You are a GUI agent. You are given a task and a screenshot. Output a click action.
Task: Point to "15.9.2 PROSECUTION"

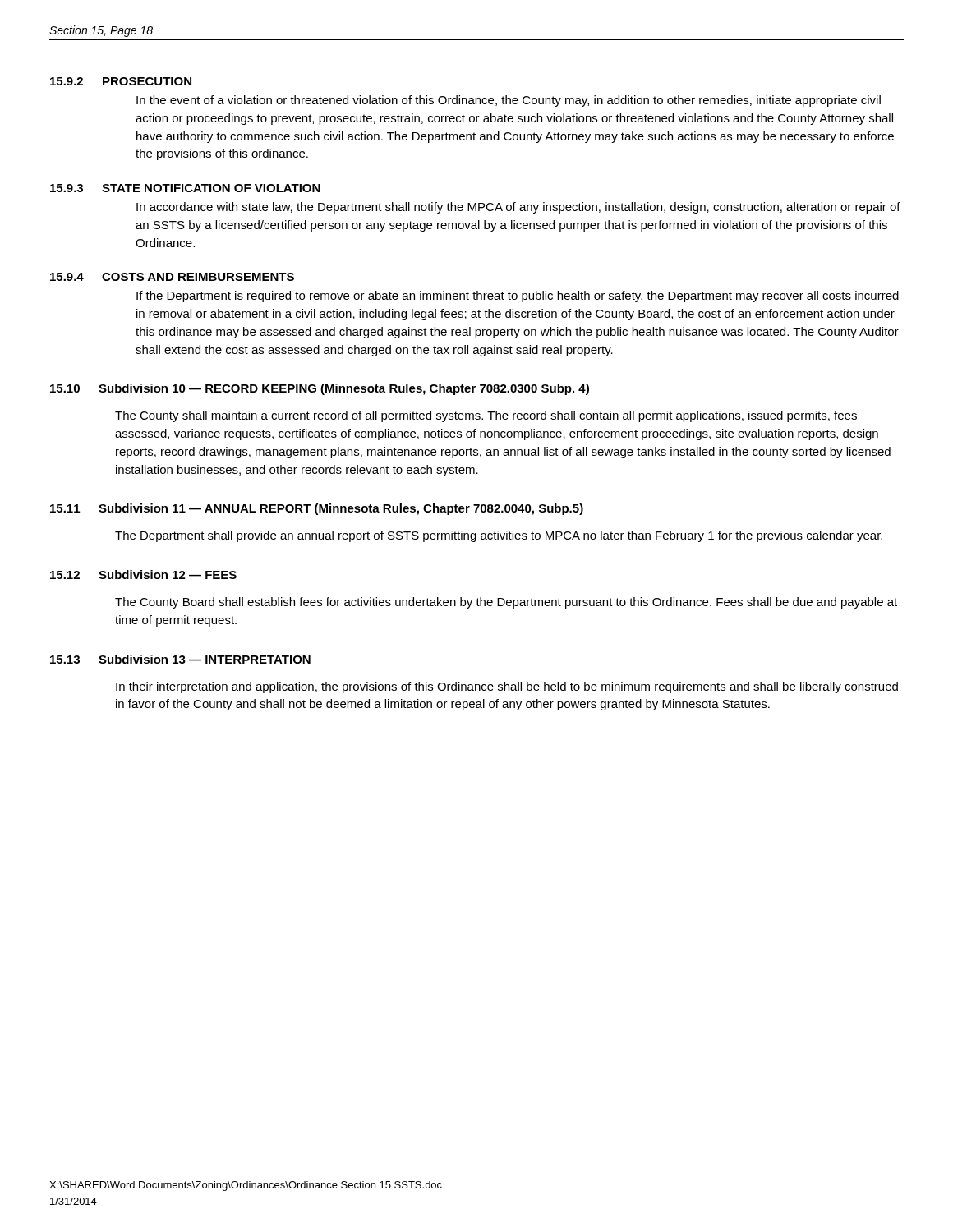[121, 81]
